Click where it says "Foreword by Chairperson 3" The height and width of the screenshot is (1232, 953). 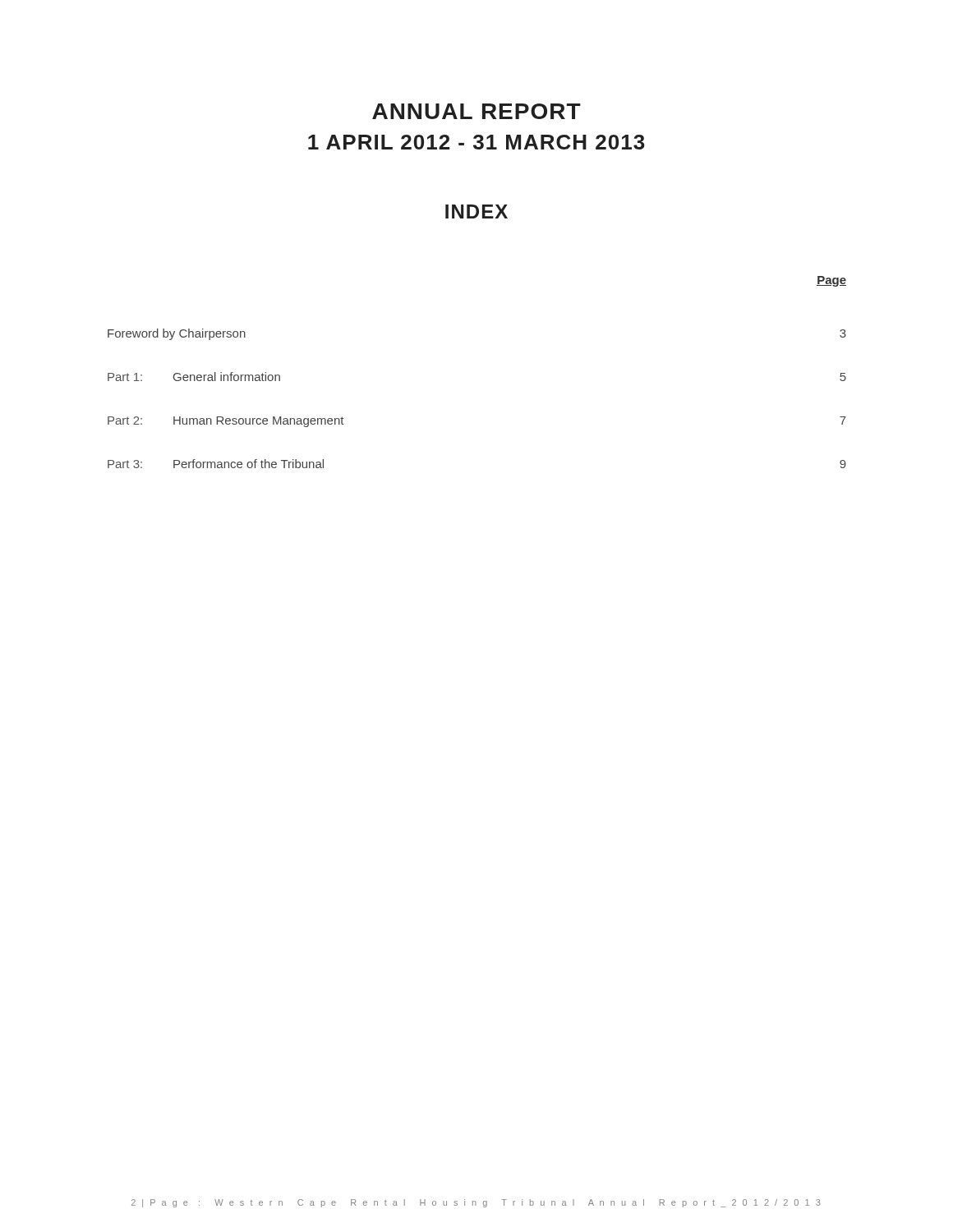click(x=171, y=334)
